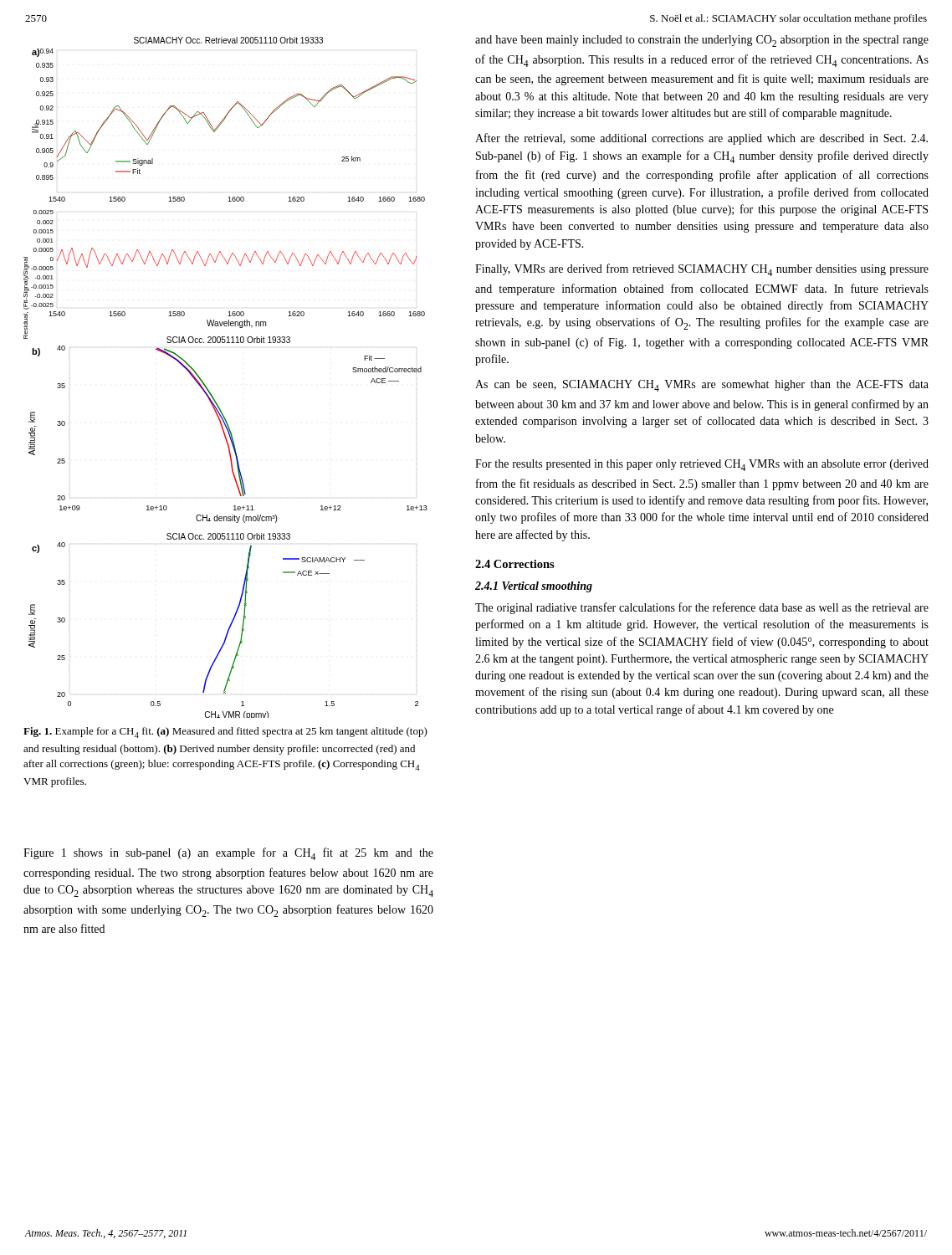Navigate to the text block starting "Figure 1 shows"

coord(228,892)
